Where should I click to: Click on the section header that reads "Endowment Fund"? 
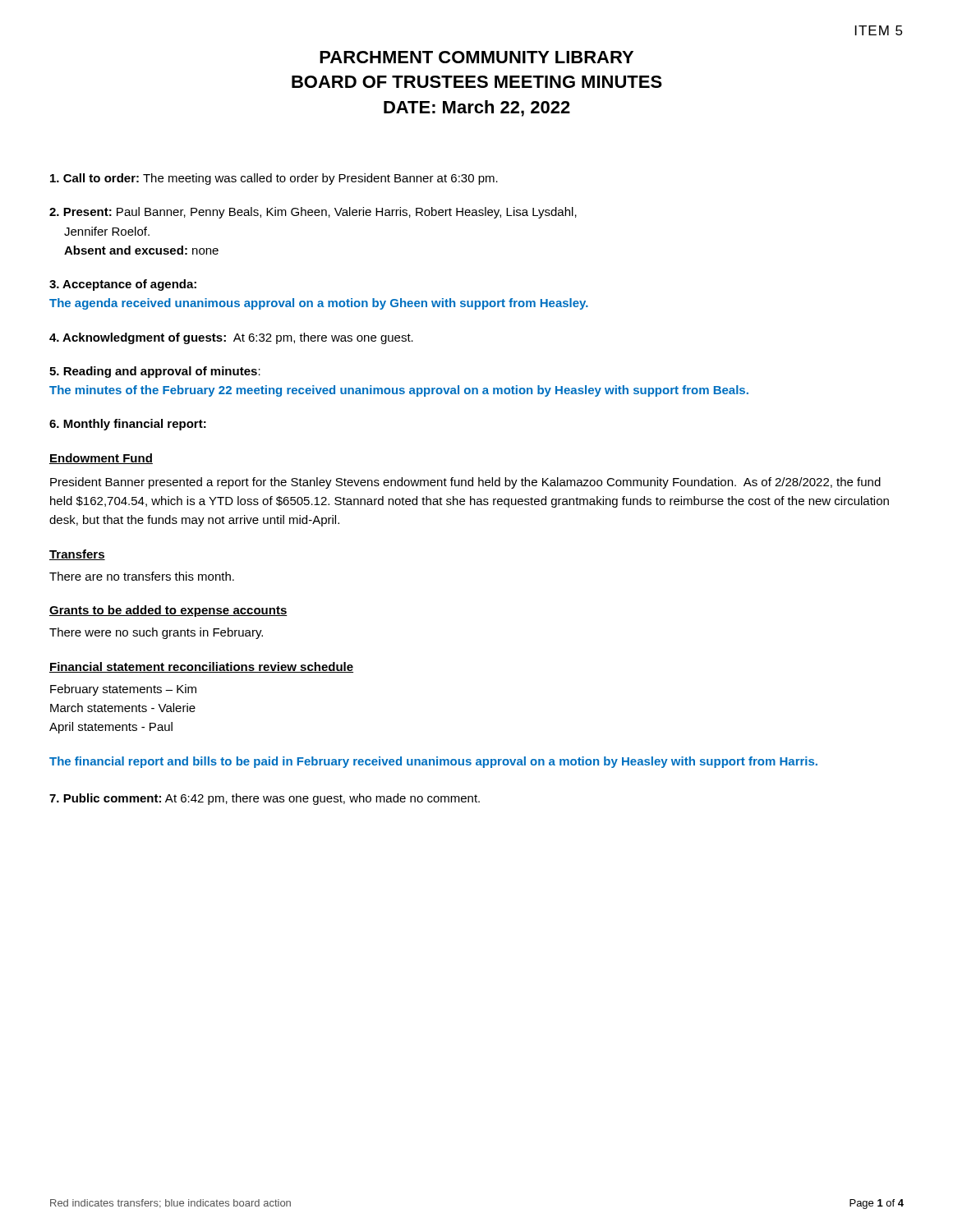point(101,458)
